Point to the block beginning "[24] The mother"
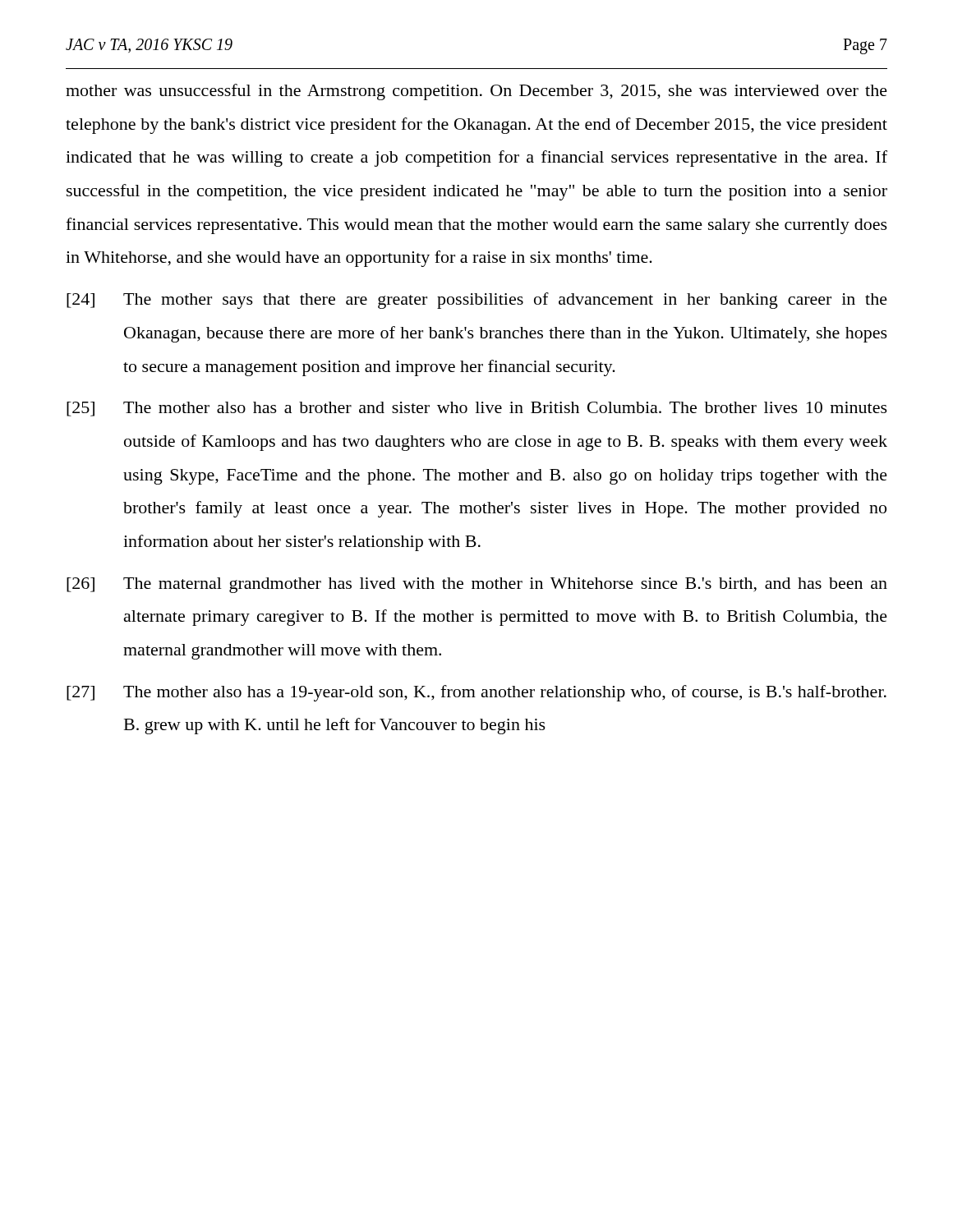The image size is (953, 1232). pos(476,333)
